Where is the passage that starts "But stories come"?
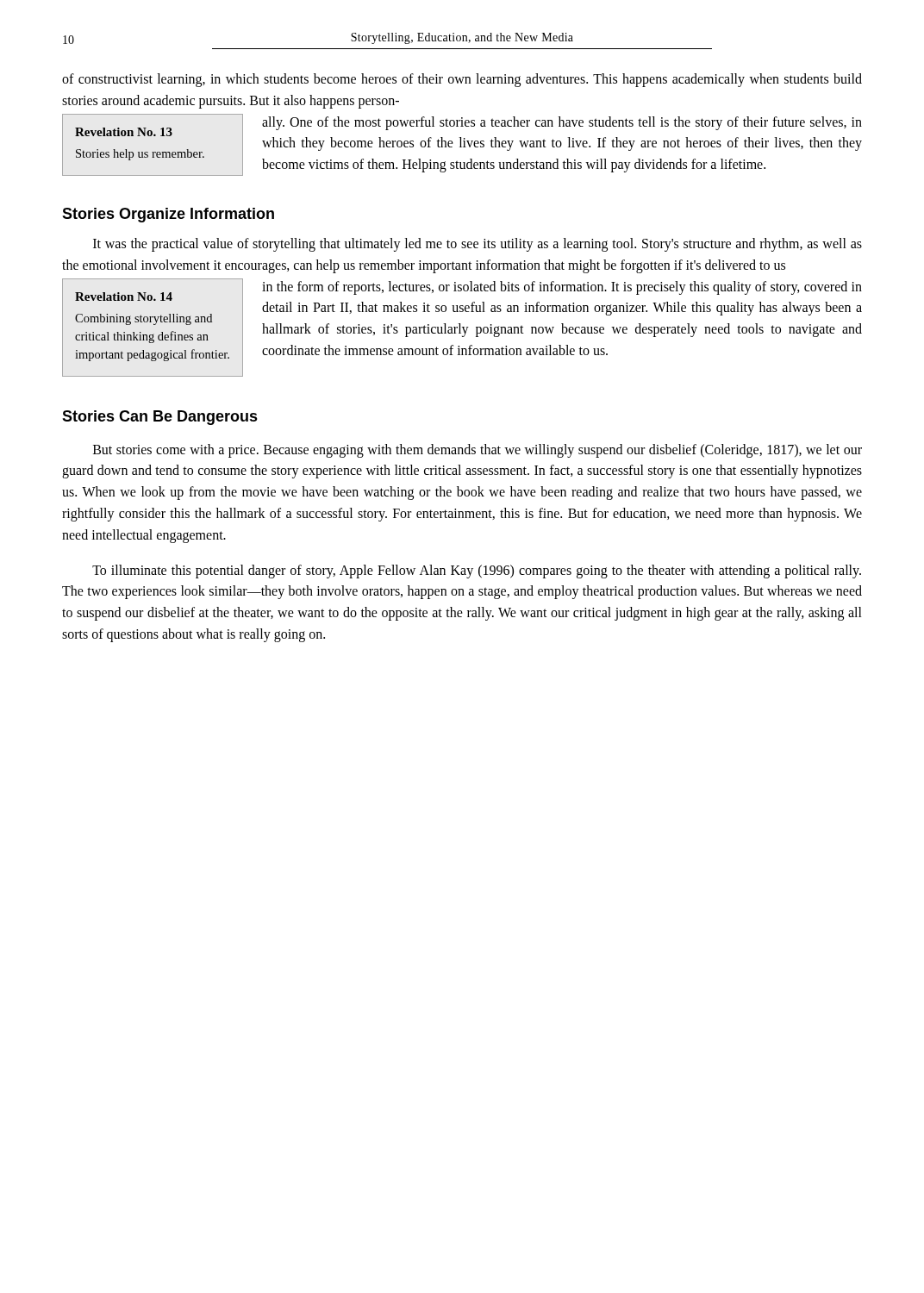 tap(462, 493)
